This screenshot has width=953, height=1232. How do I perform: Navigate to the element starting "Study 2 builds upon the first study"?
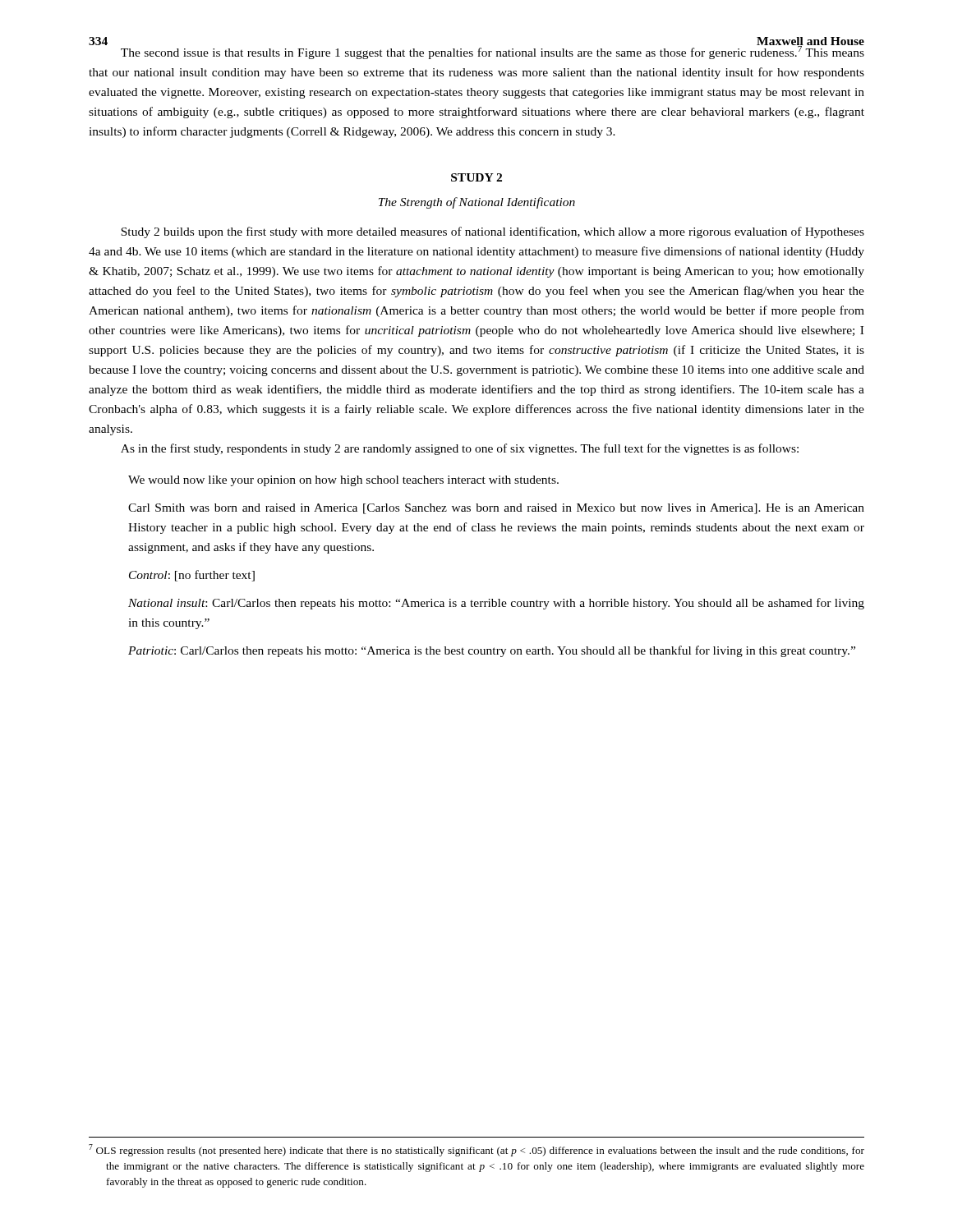[476, 330]
